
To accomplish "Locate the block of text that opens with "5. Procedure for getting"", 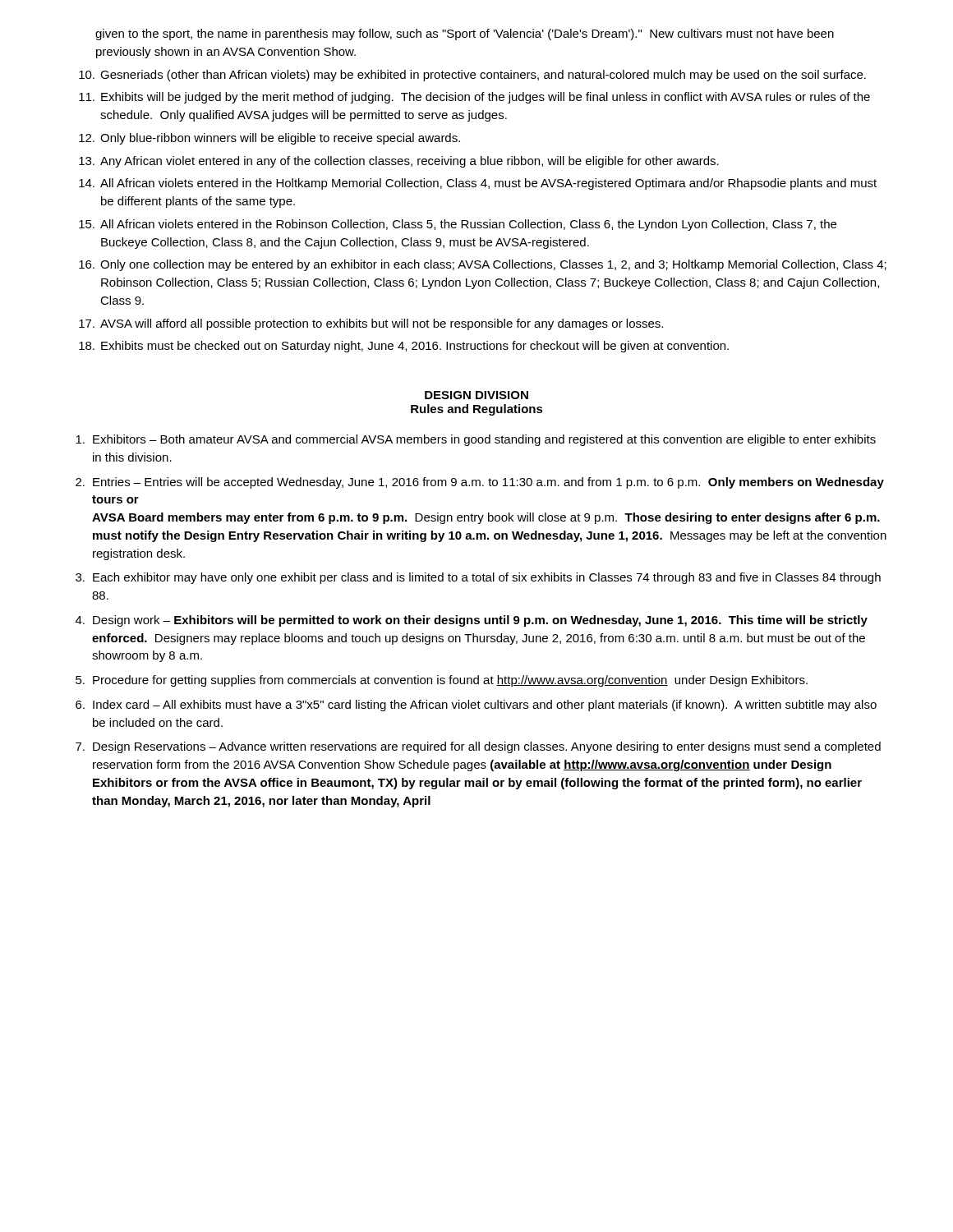I will pos(476,680).
